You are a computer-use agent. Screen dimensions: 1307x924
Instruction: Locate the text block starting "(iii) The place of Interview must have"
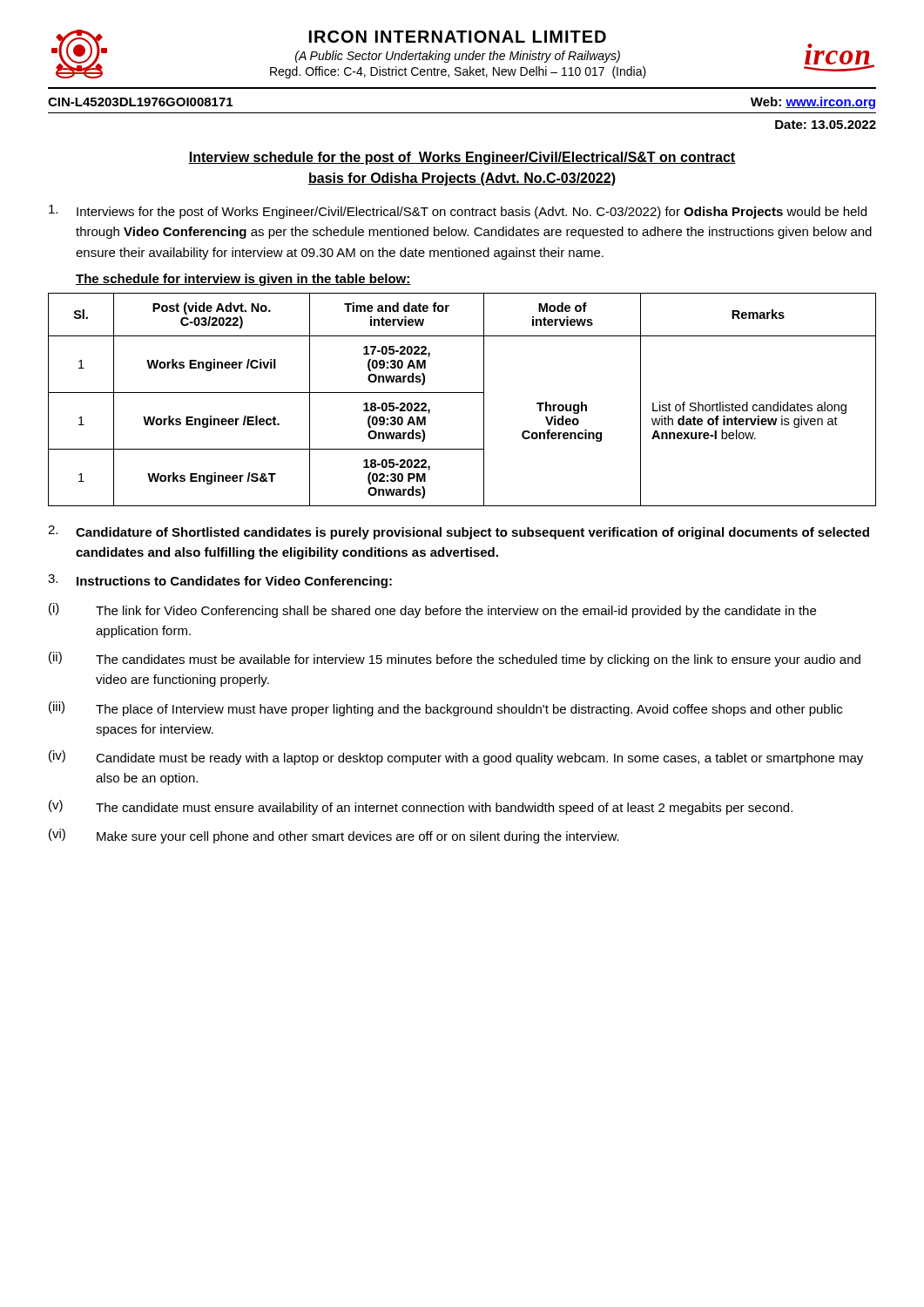click(462, 719)
